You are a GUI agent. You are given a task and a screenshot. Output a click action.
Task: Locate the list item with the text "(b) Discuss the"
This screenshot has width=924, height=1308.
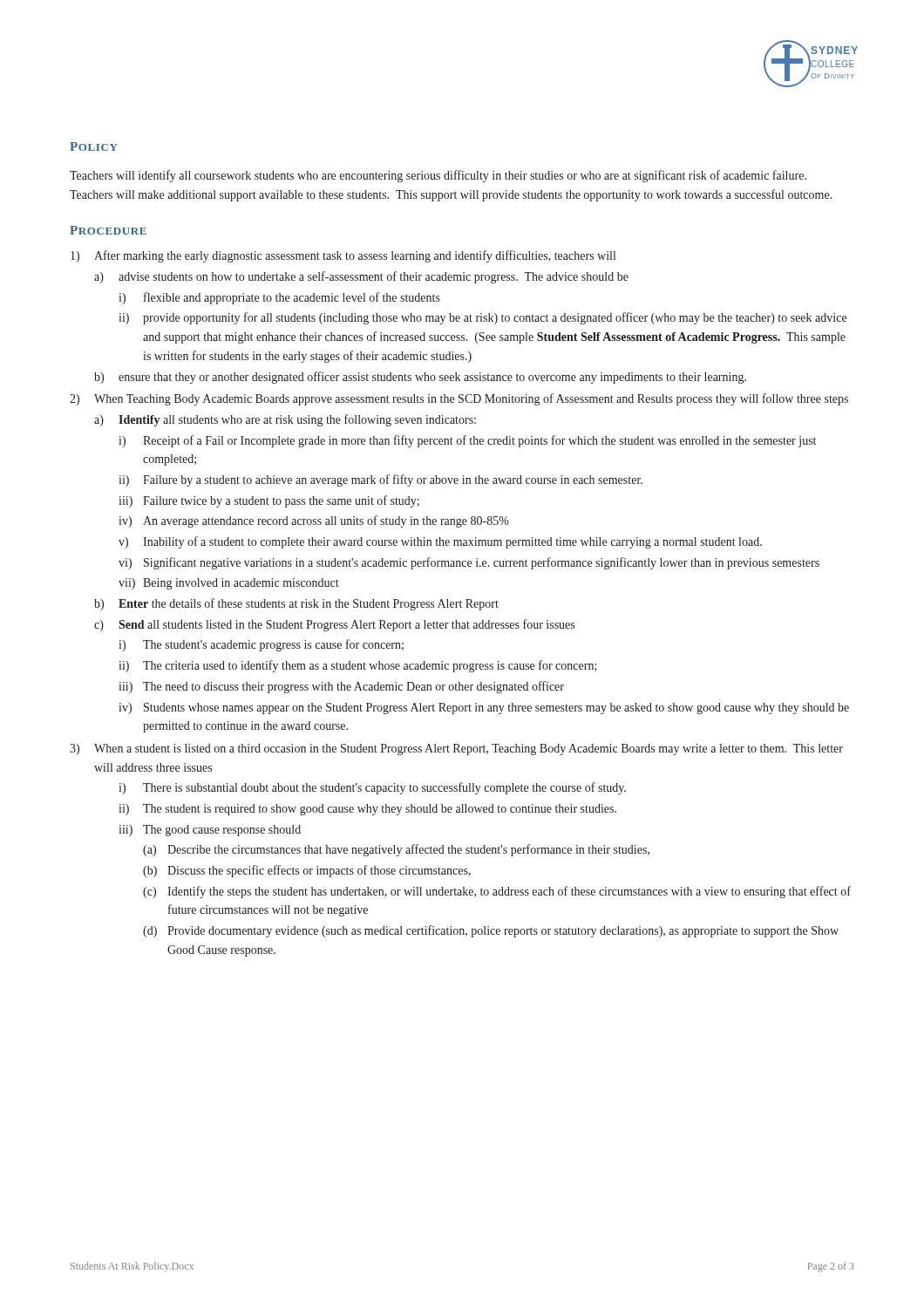pyautogui.click(x=307, y=871)
